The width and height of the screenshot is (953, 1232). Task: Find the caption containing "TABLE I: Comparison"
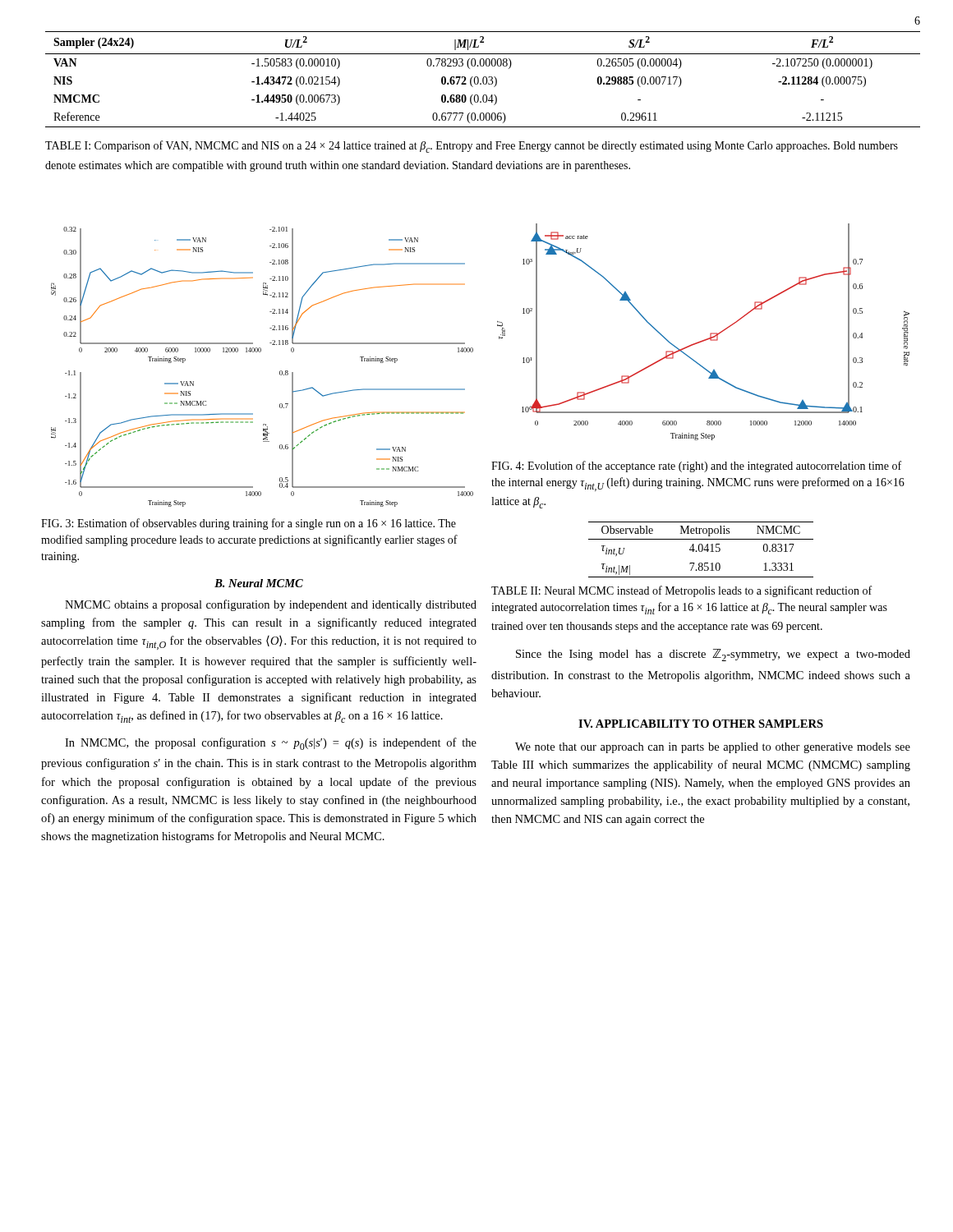[x=472, y=155]
